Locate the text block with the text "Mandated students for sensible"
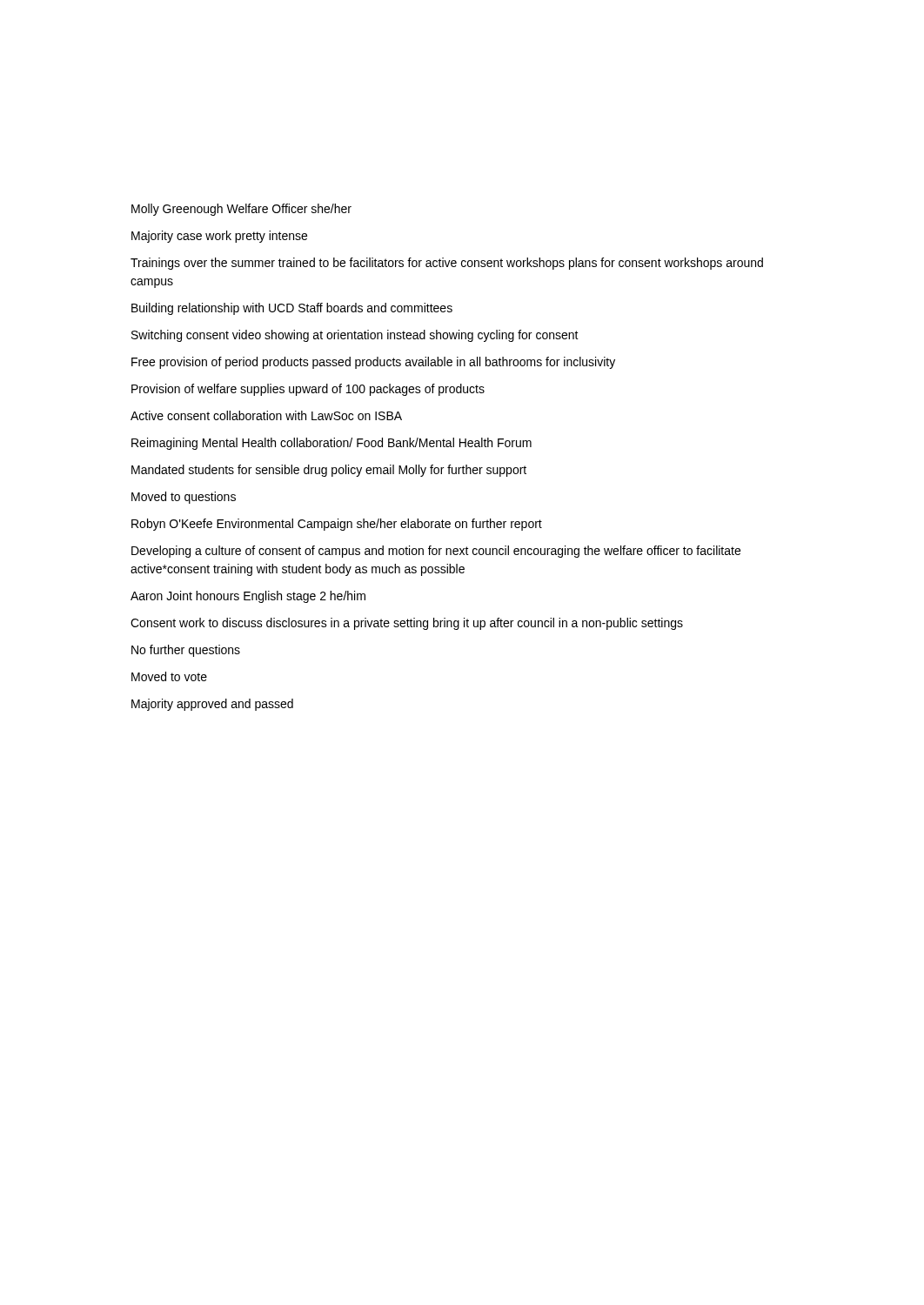The image size is (924, 1305). [329, 470]
